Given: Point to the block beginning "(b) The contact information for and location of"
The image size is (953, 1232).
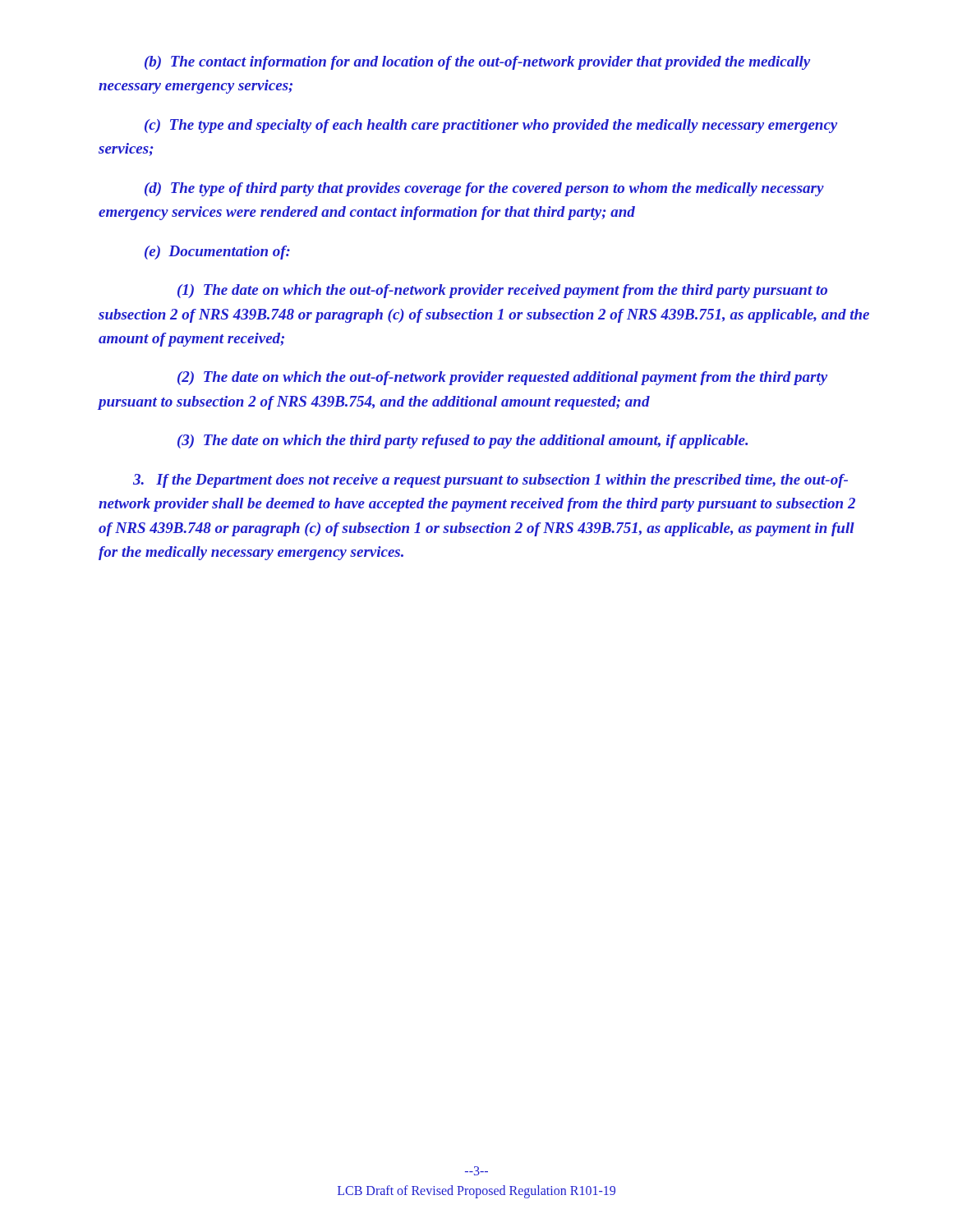Looking at the screenshot, I should [485, 73].
